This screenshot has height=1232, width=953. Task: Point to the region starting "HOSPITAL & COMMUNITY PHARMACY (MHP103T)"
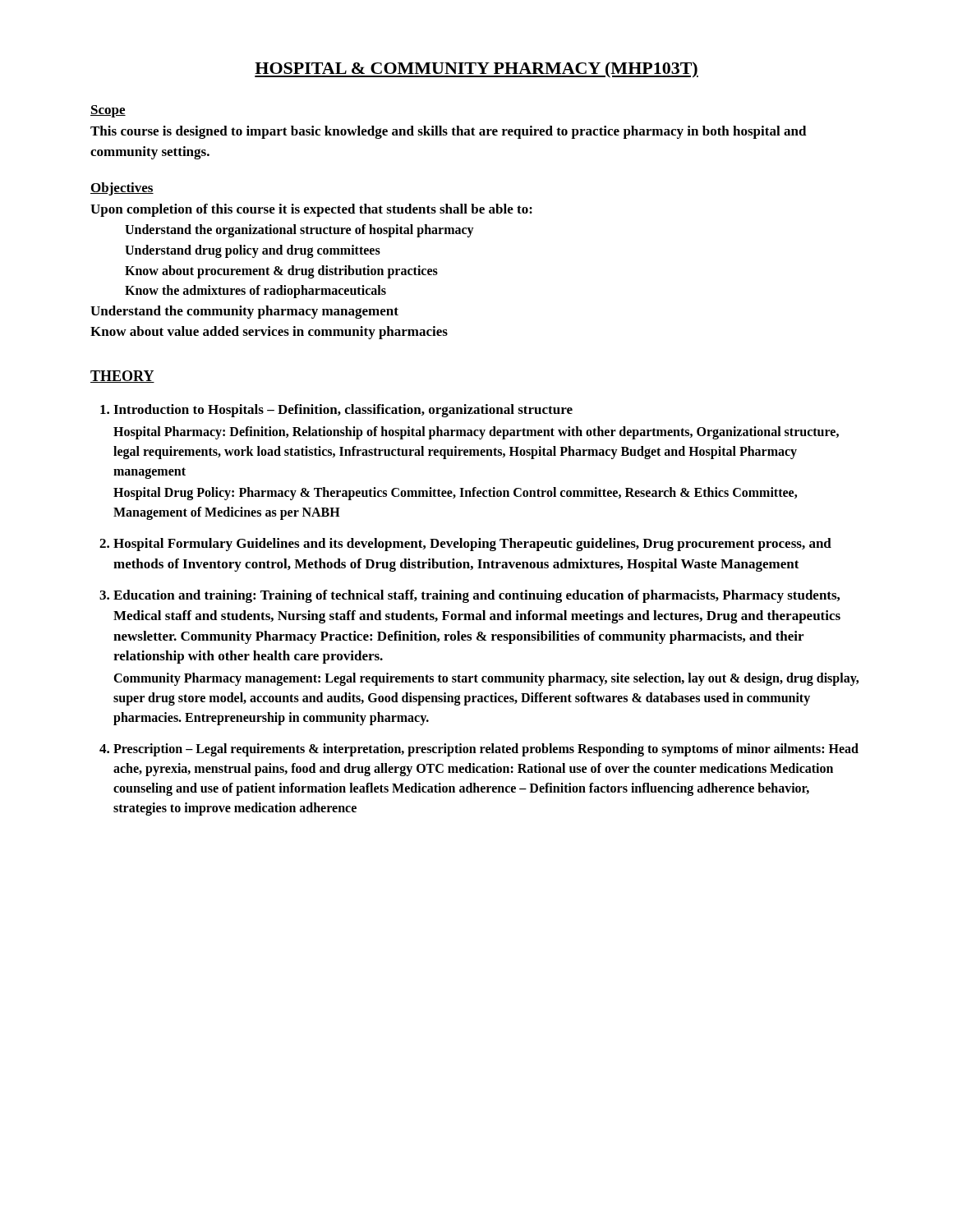click(x=476, y=68)
